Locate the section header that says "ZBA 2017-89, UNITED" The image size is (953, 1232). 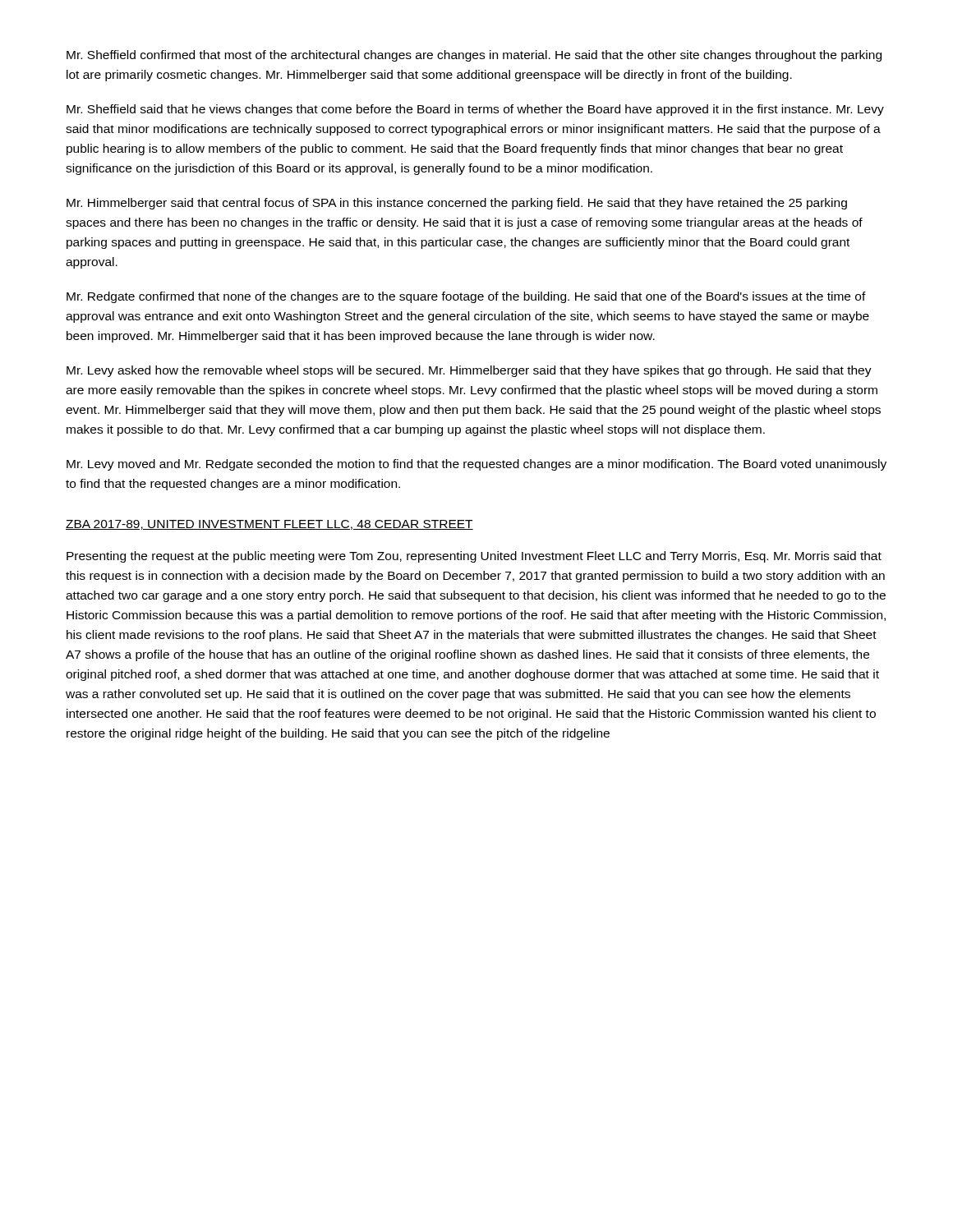269,524
